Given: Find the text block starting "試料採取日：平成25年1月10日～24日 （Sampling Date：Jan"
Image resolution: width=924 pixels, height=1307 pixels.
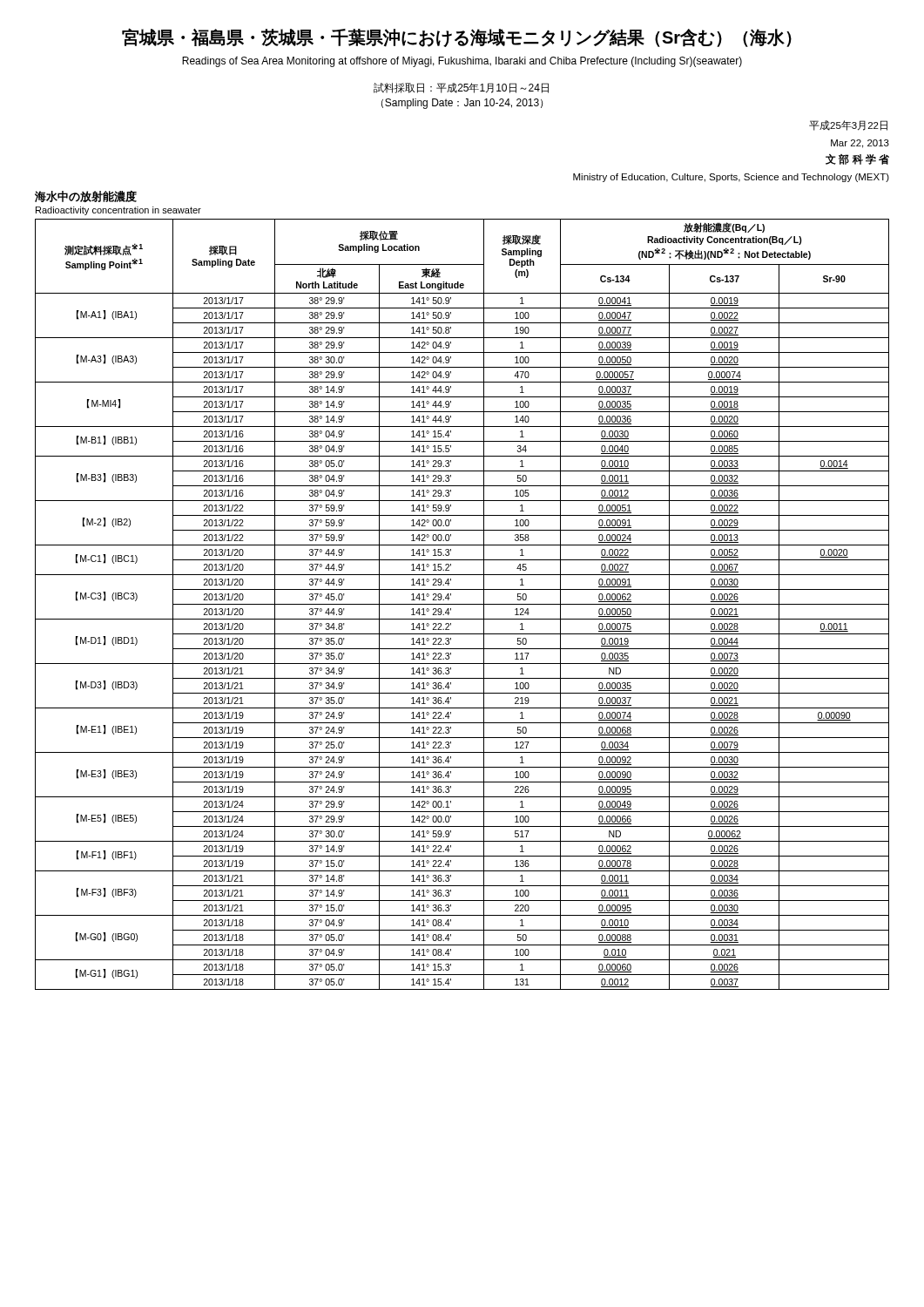Looking at the screenshot, I should coord(462,95).
